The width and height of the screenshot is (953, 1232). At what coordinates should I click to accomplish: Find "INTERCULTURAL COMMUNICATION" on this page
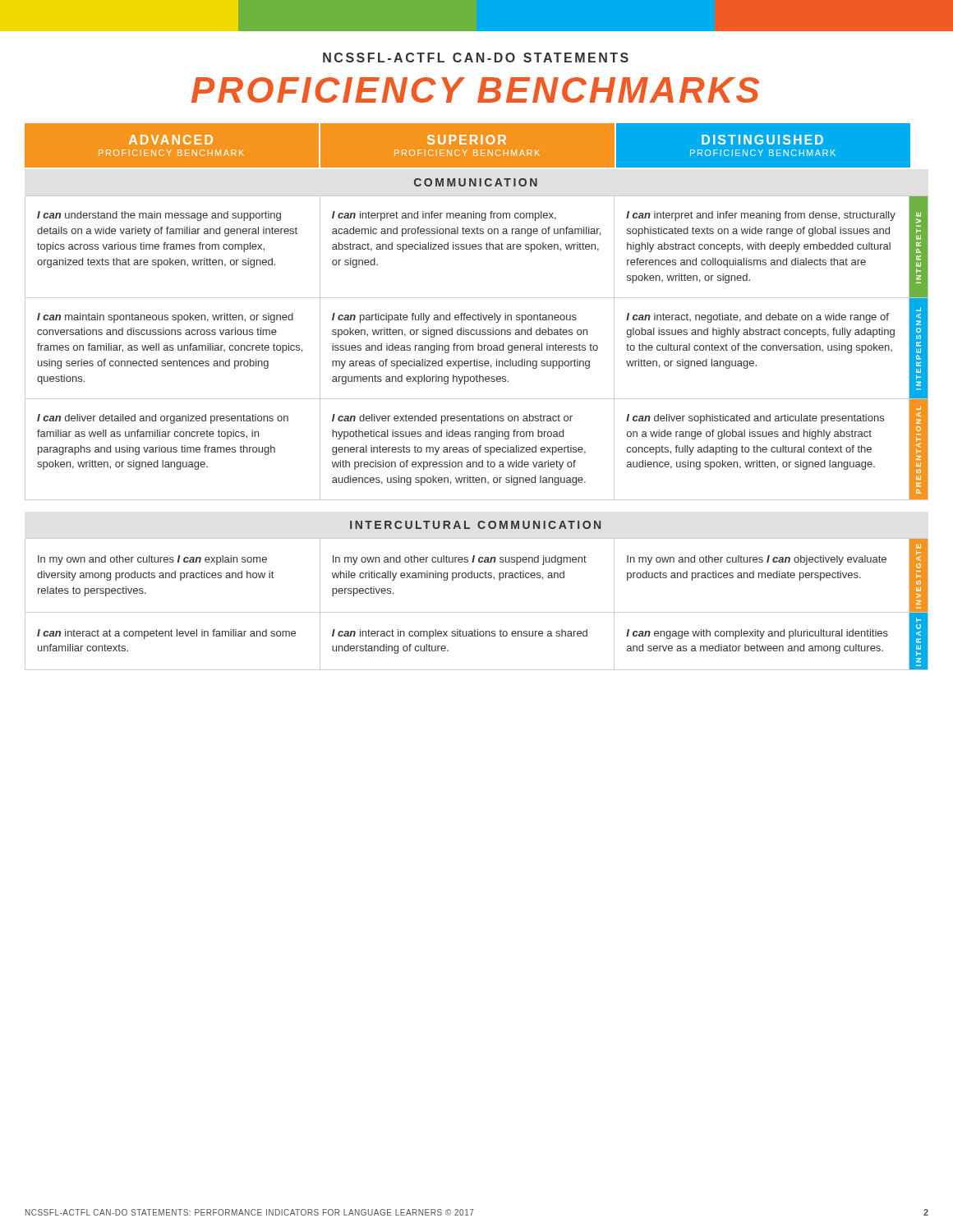tap(476, 525)
